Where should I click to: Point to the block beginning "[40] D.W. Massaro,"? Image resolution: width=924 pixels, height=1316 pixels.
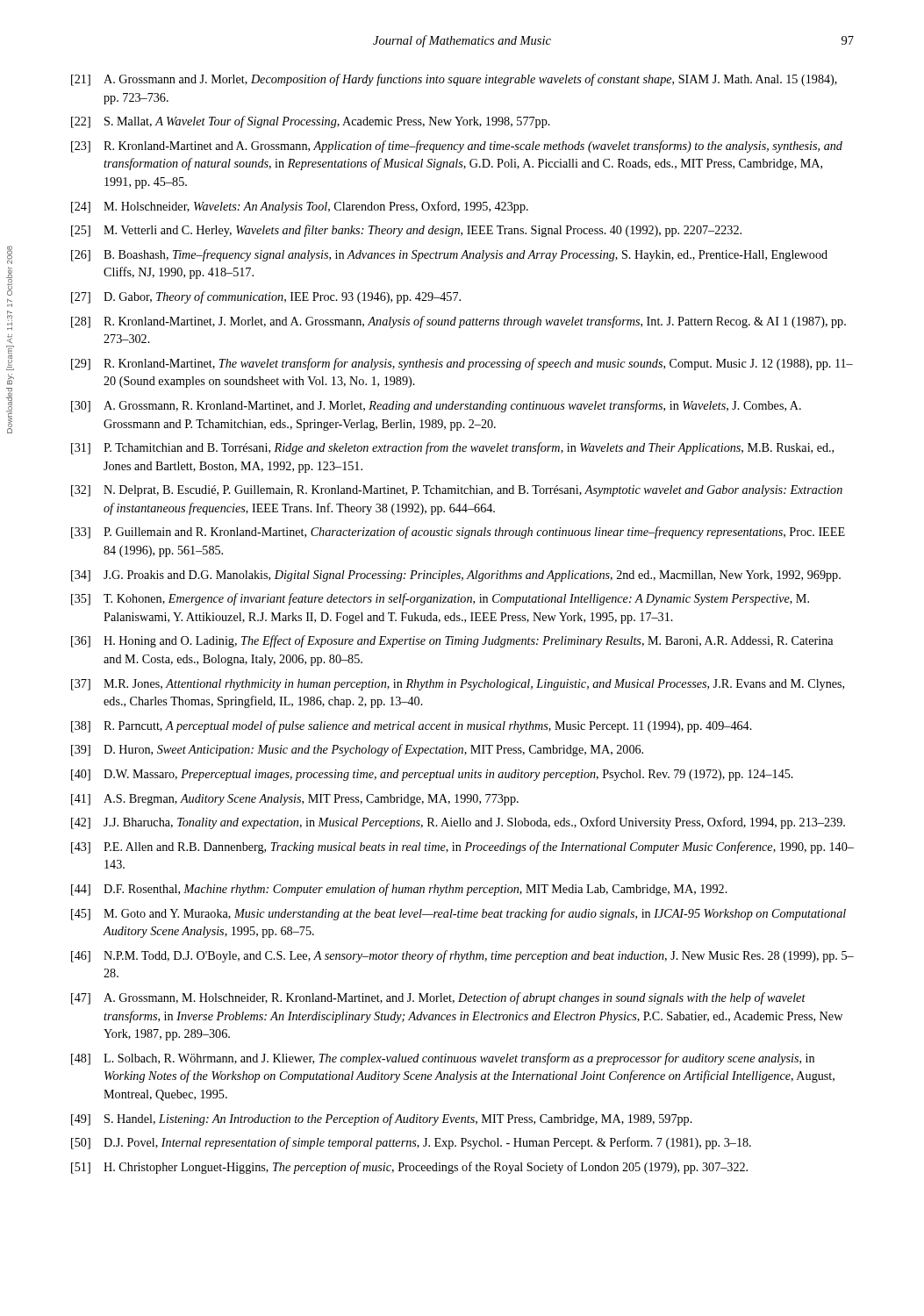[x=462, y=774]
